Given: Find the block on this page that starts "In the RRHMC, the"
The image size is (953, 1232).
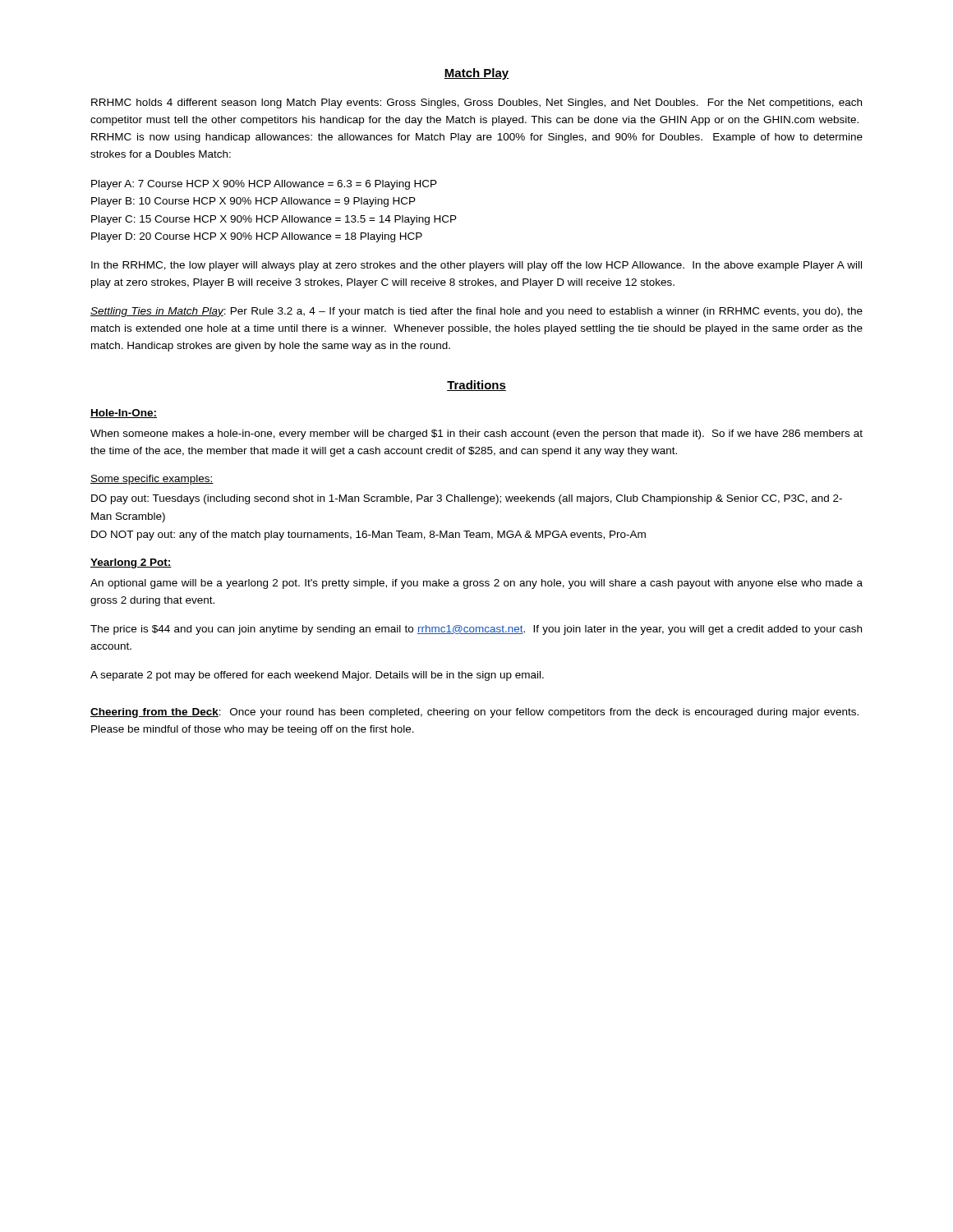Looking at the screenshot, I should pos(476,274).
